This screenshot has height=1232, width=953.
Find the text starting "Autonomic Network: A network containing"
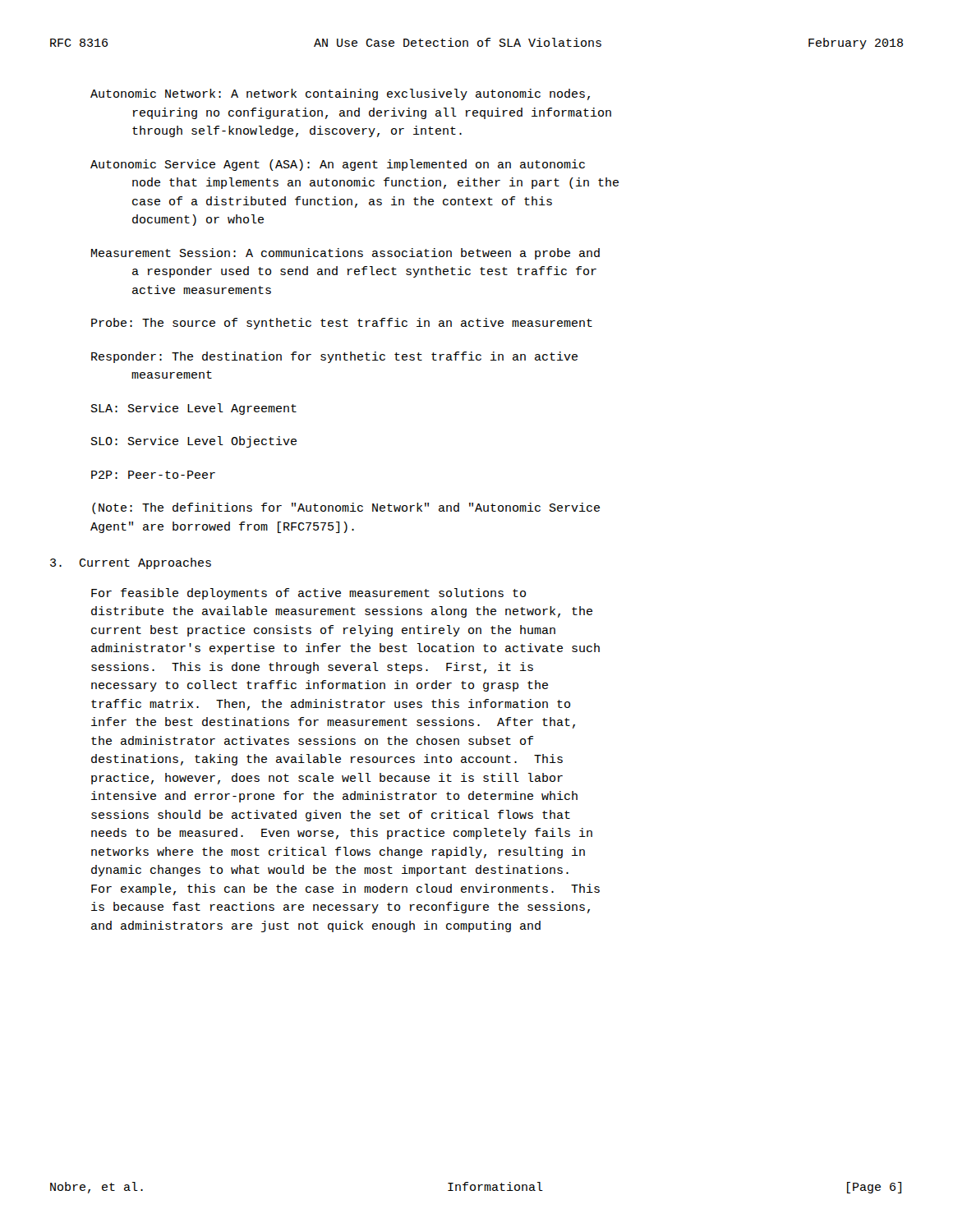click(x=476, y=114)
